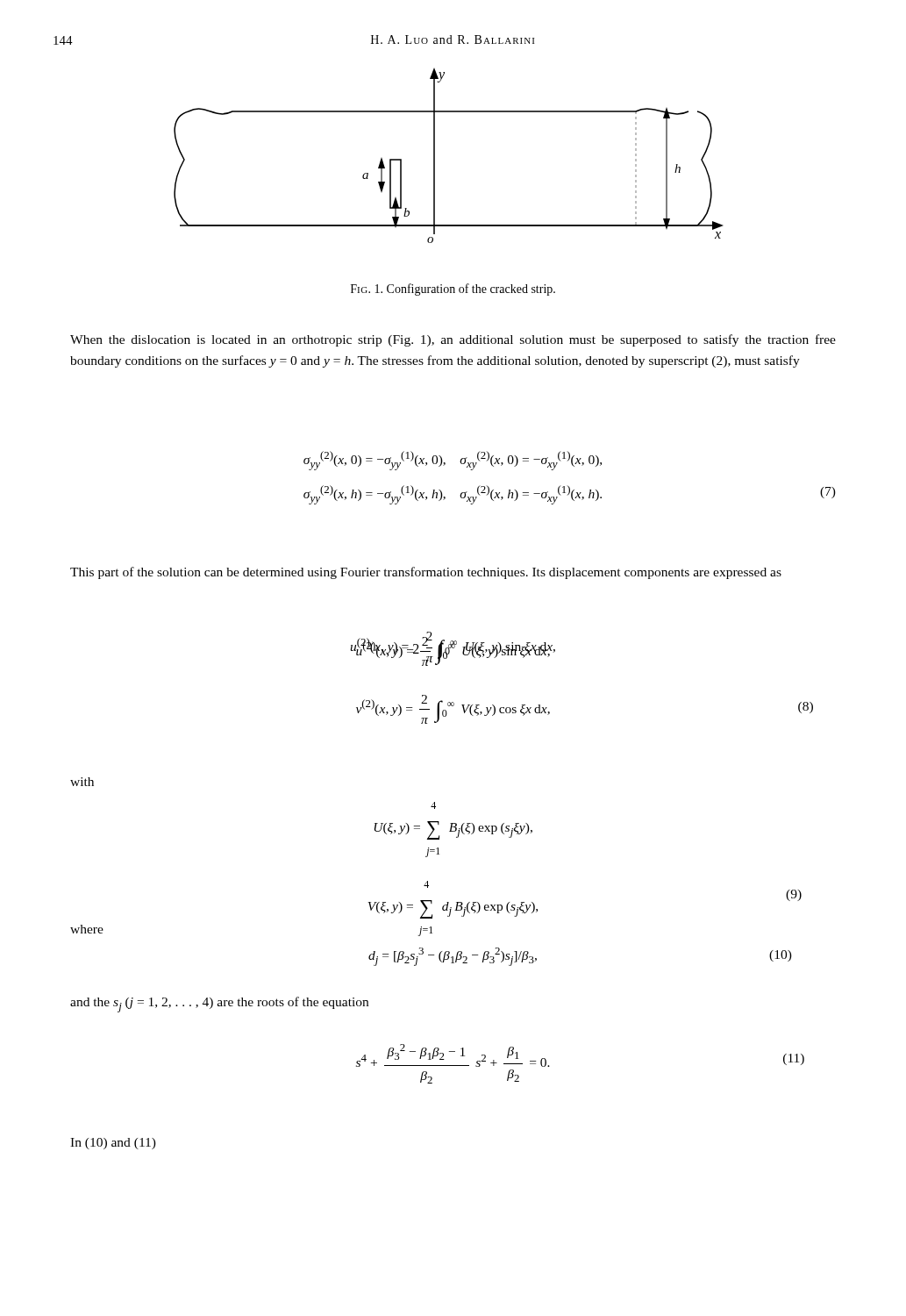
Task: Where does it say "dj = [β2sj3 − (β1β2 − β32)sj]/β3, (10)"?
Action: 444,957
